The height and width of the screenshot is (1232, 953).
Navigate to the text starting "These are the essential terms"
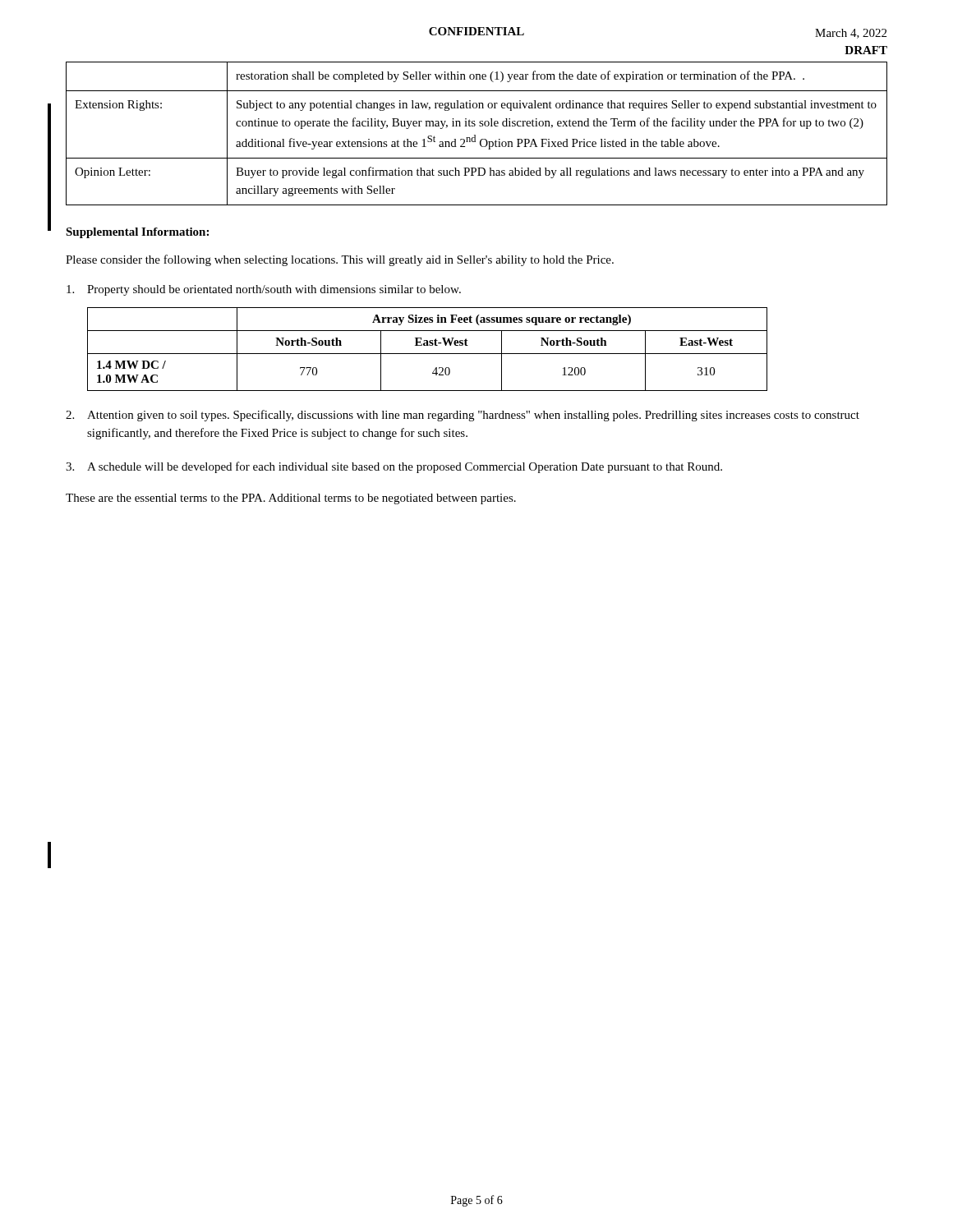[291, 498]
